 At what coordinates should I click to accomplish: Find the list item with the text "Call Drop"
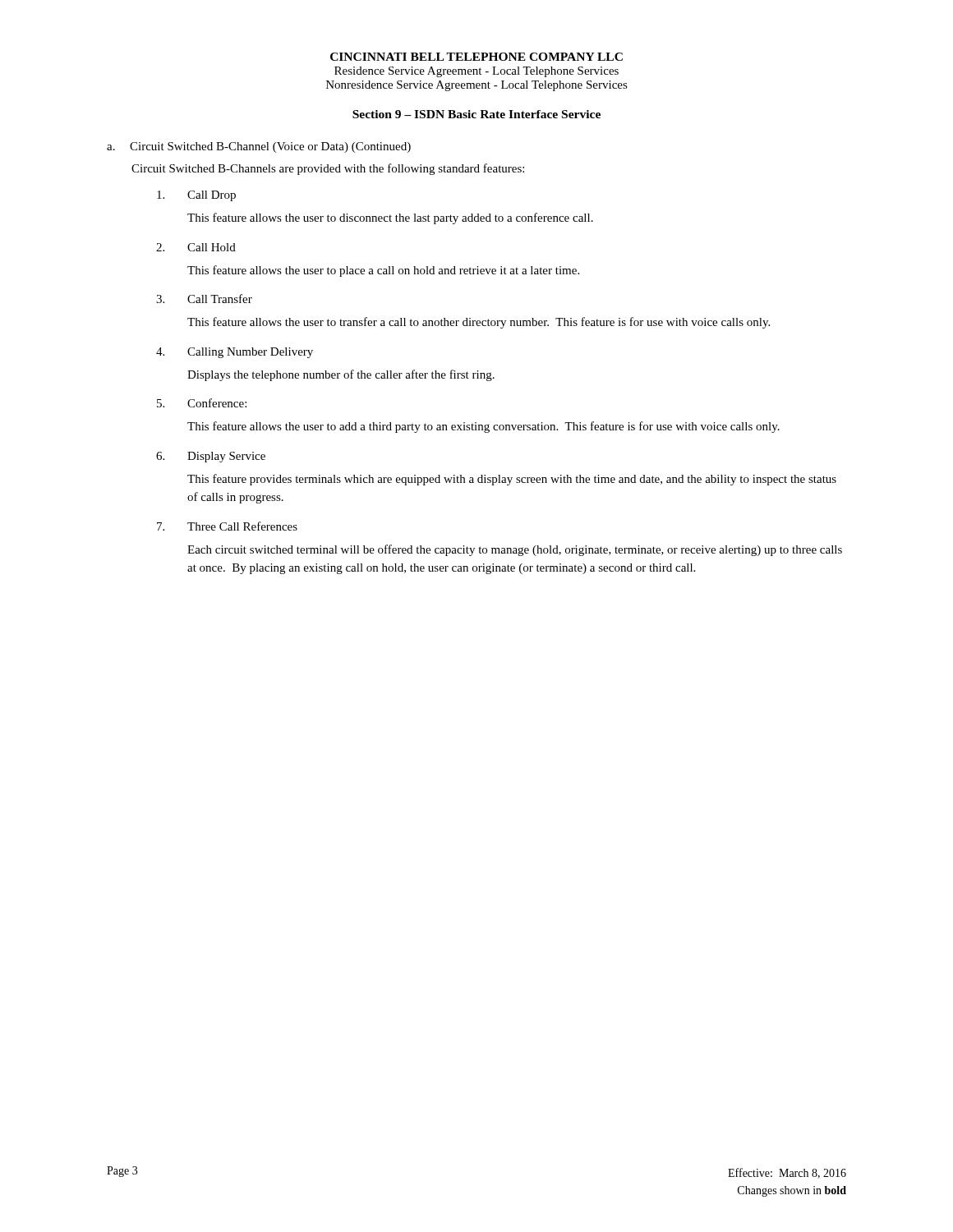click(196, 195)
